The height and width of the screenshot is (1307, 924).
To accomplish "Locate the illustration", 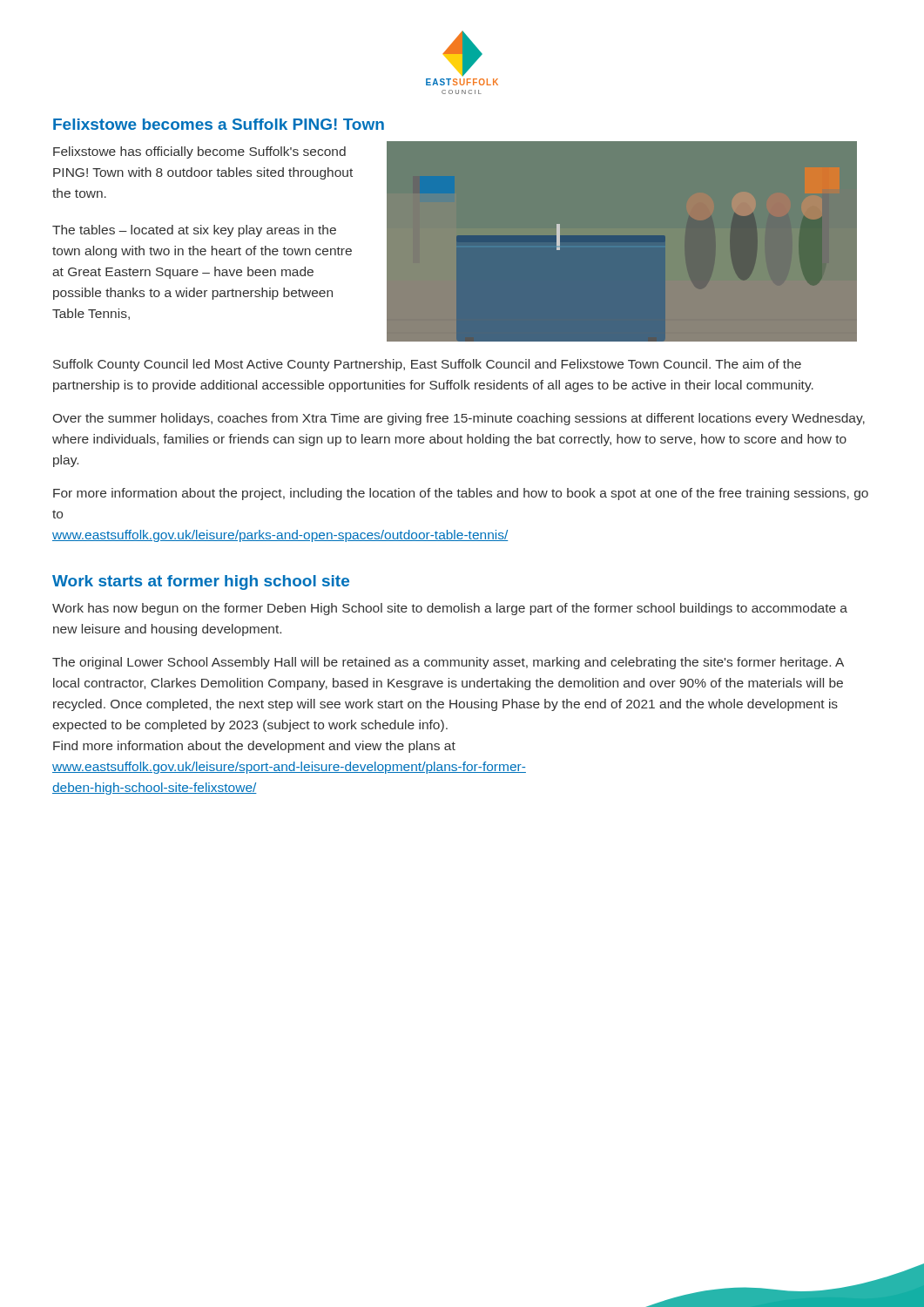I will pyautogui.click(x=785, y=1268).
